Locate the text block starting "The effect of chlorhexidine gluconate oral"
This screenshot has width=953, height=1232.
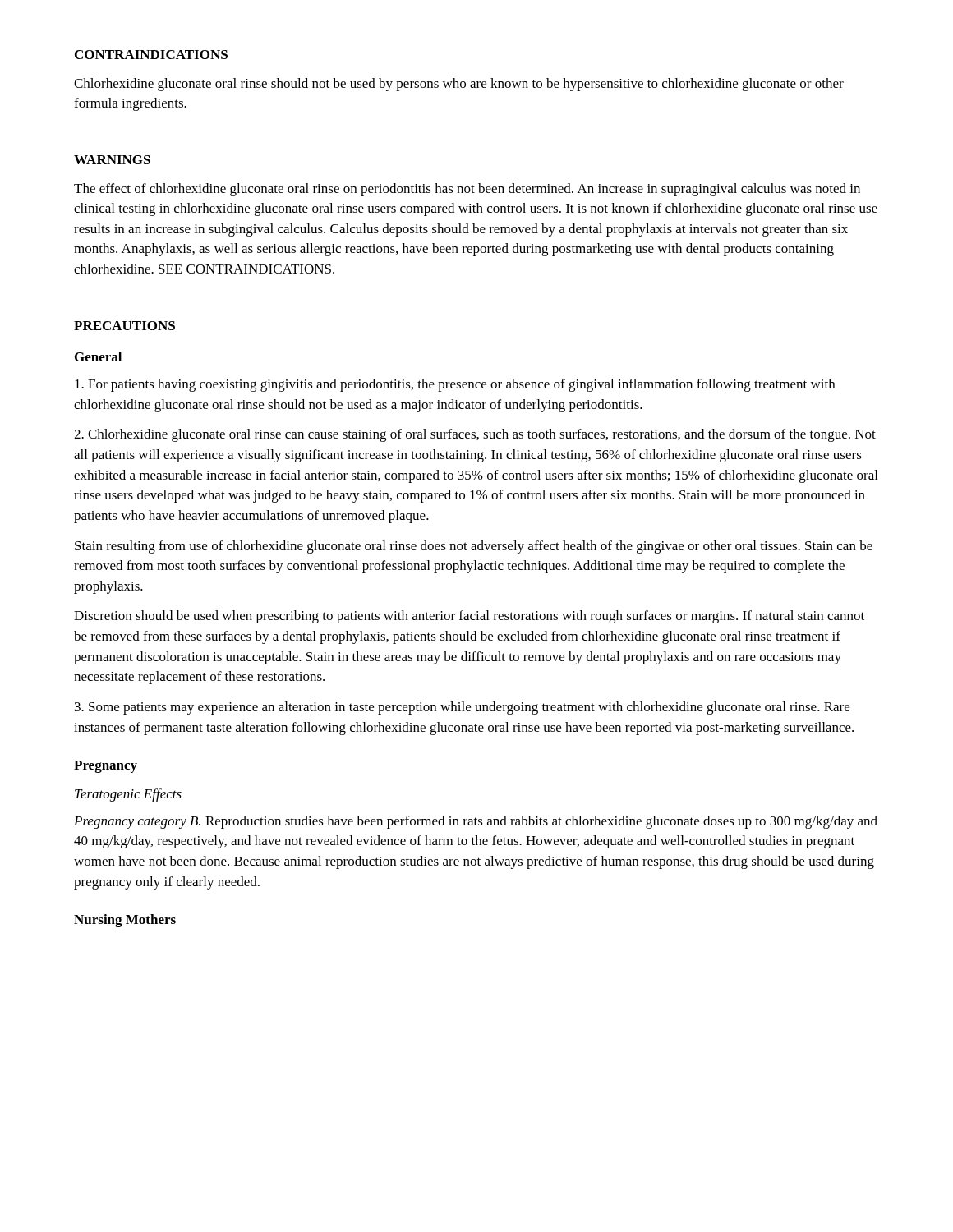tap(476, 229)
